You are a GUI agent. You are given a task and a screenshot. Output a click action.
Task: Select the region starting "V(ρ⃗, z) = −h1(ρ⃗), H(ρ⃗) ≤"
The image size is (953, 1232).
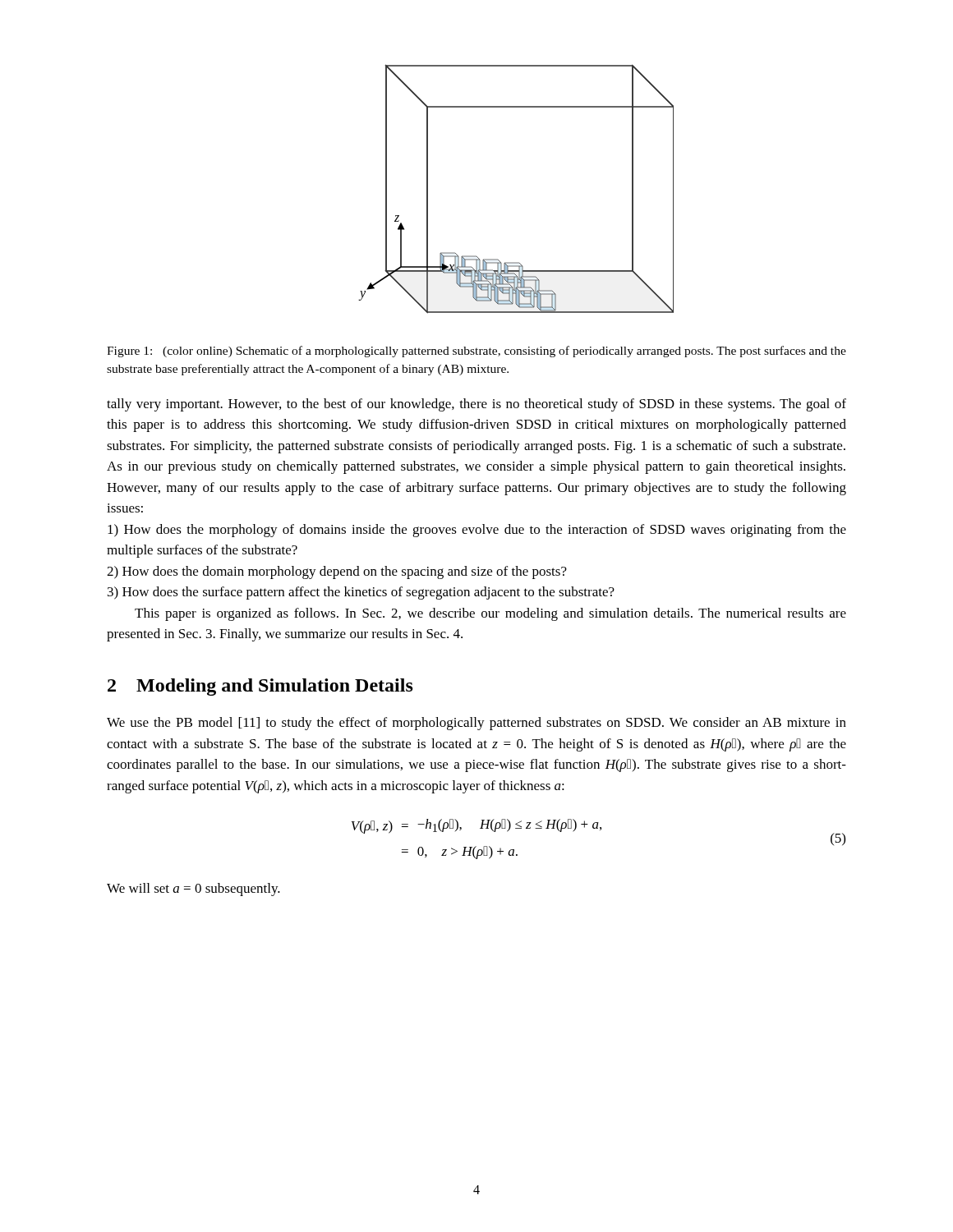tap(596, 839)
